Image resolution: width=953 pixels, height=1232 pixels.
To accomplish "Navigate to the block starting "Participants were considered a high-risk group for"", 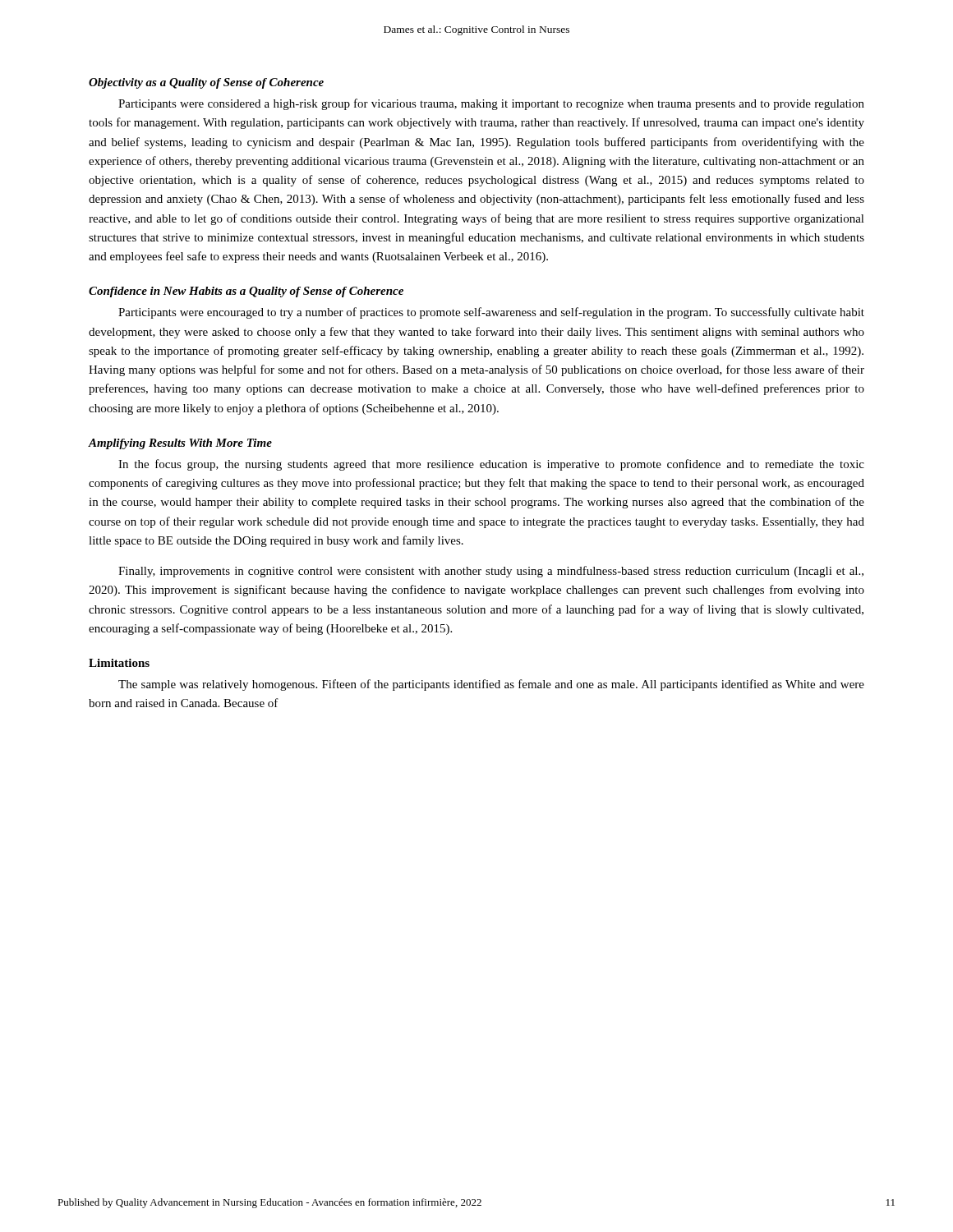I will pos(476,180).
